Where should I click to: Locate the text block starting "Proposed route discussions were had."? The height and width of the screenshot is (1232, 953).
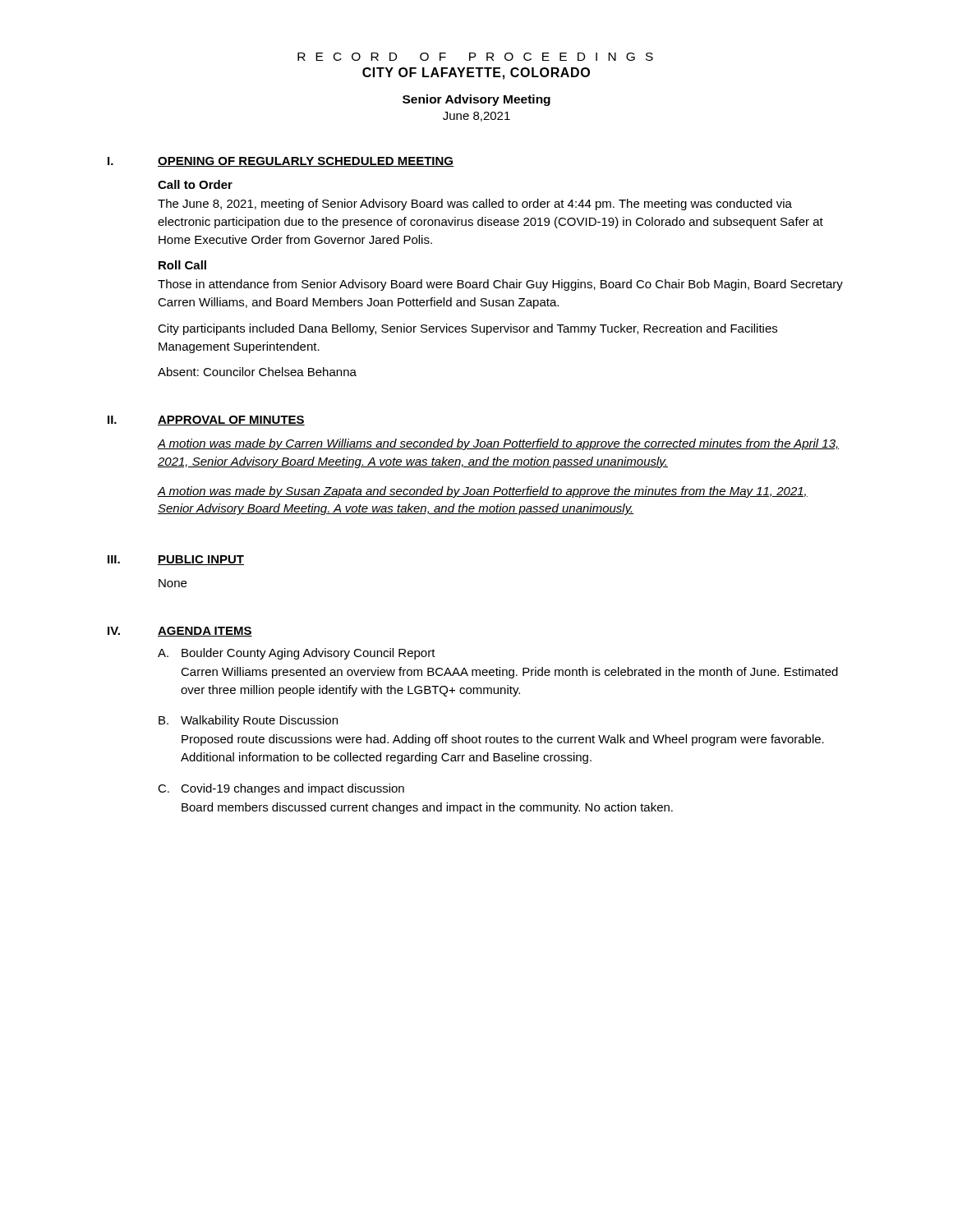pyautogui.click(x=503, y=748)
